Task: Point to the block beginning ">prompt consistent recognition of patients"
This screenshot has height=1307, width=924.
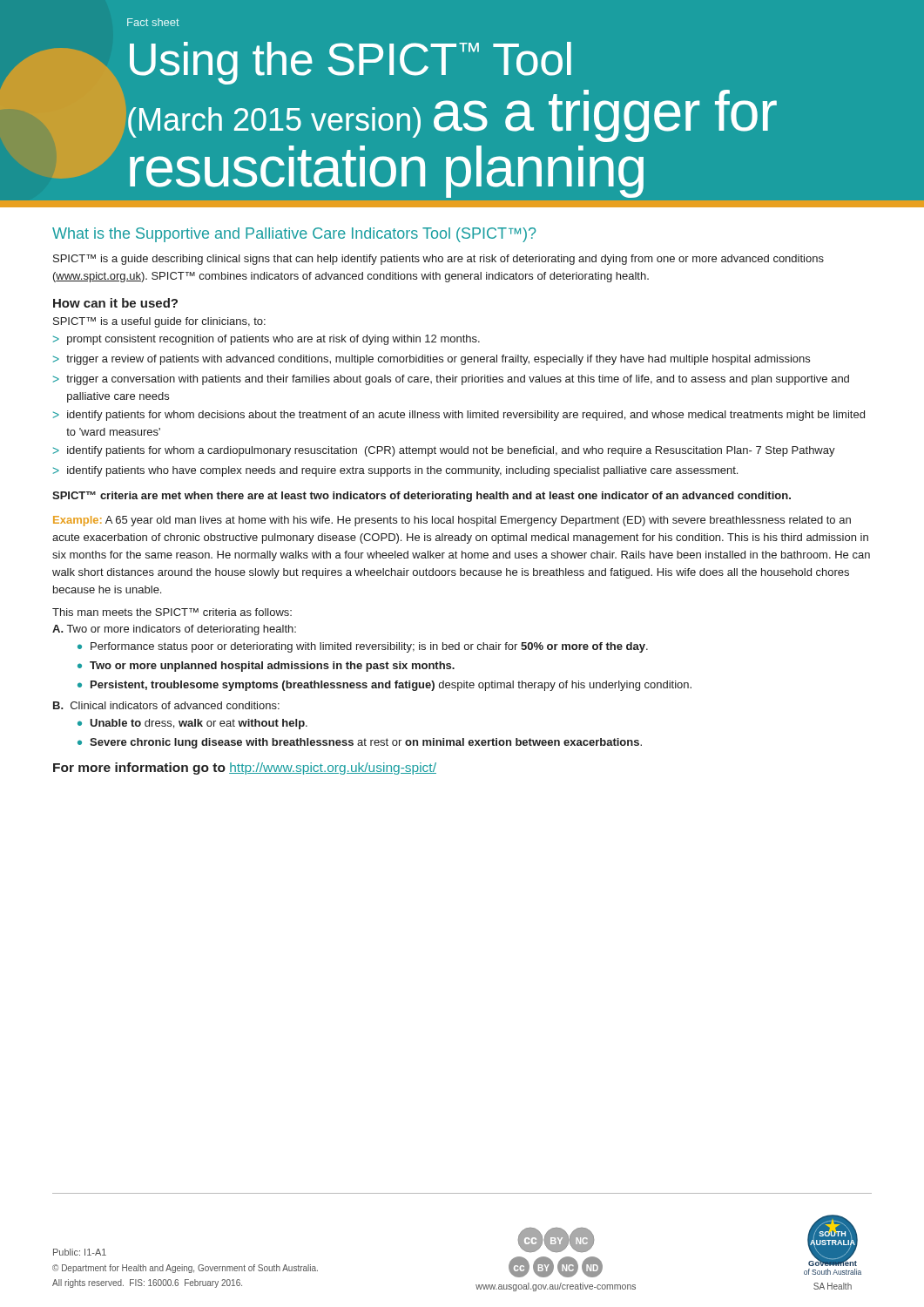Action: (x=266, y=340)
